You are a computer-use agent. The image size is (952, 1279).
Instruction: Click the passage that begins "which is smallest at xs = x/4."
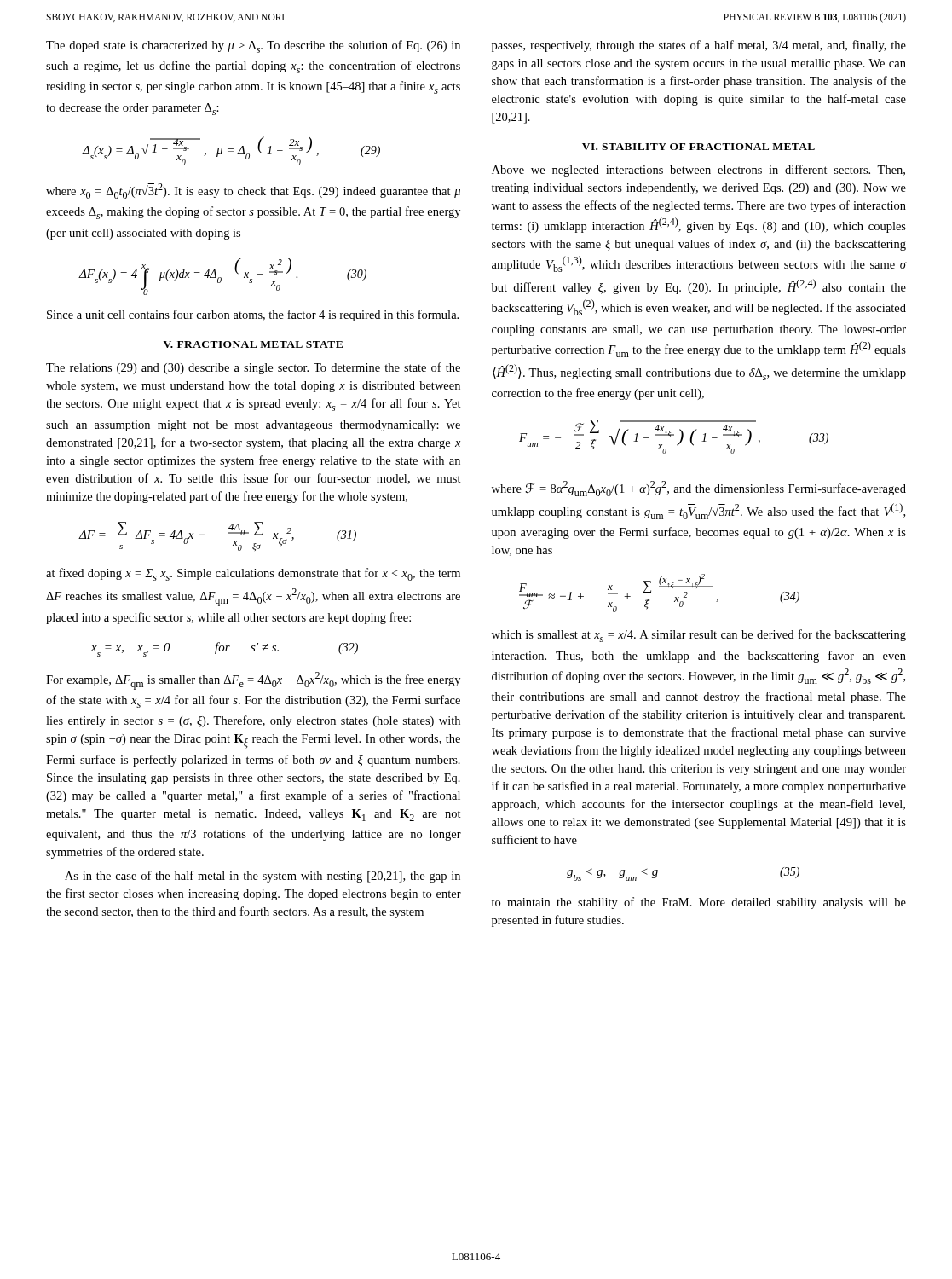pyautogui.click(x=699, y=738)
